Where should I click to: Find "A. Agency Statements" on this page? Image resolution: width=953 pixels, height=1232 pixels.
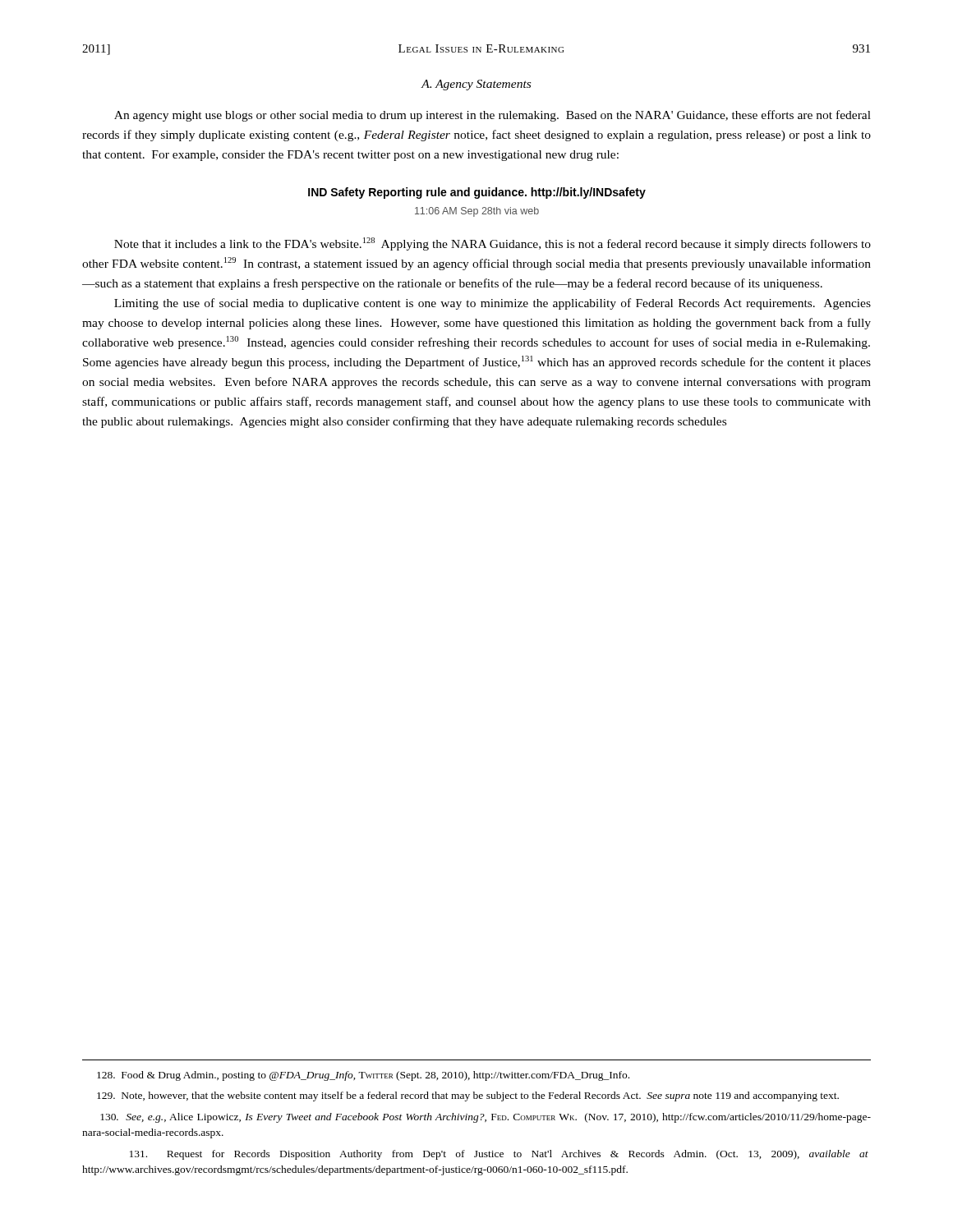click(476, 83)
